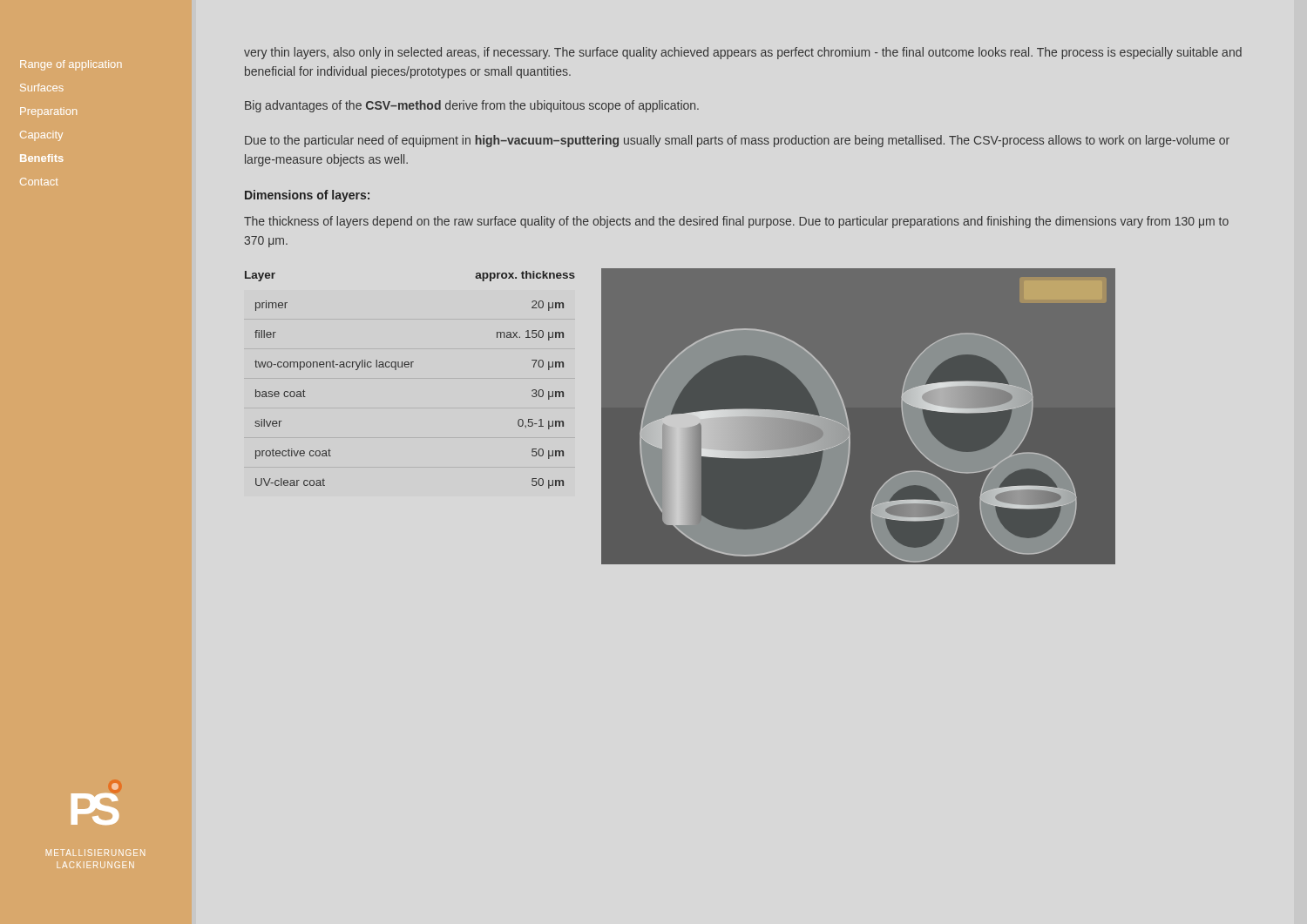Where does it say "Range of application"?
Screen dimensions: 924x1307
[96, 64]
